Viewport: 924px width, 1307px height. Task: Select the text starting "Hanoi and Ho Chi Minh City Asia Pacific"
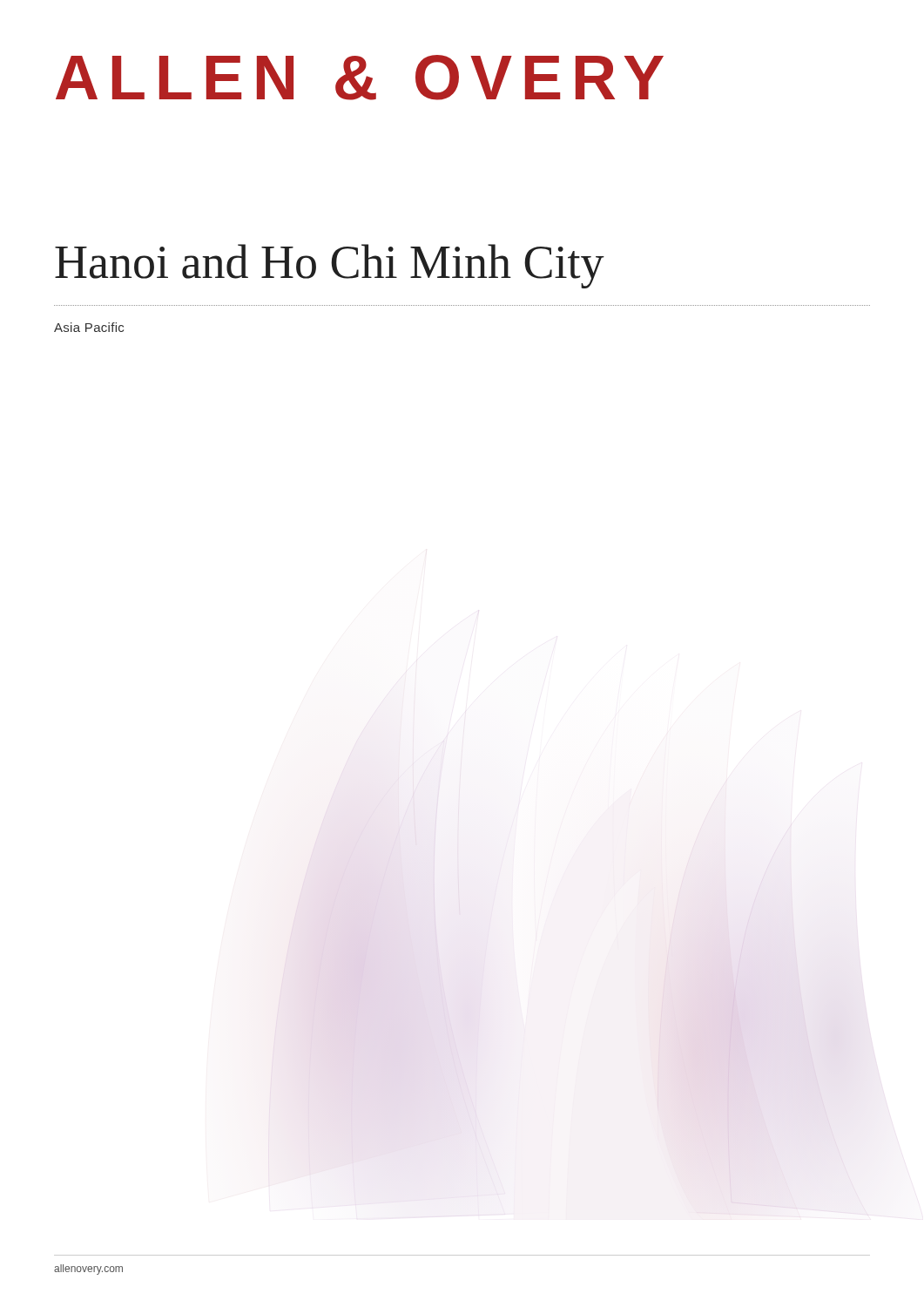point(462,285)
